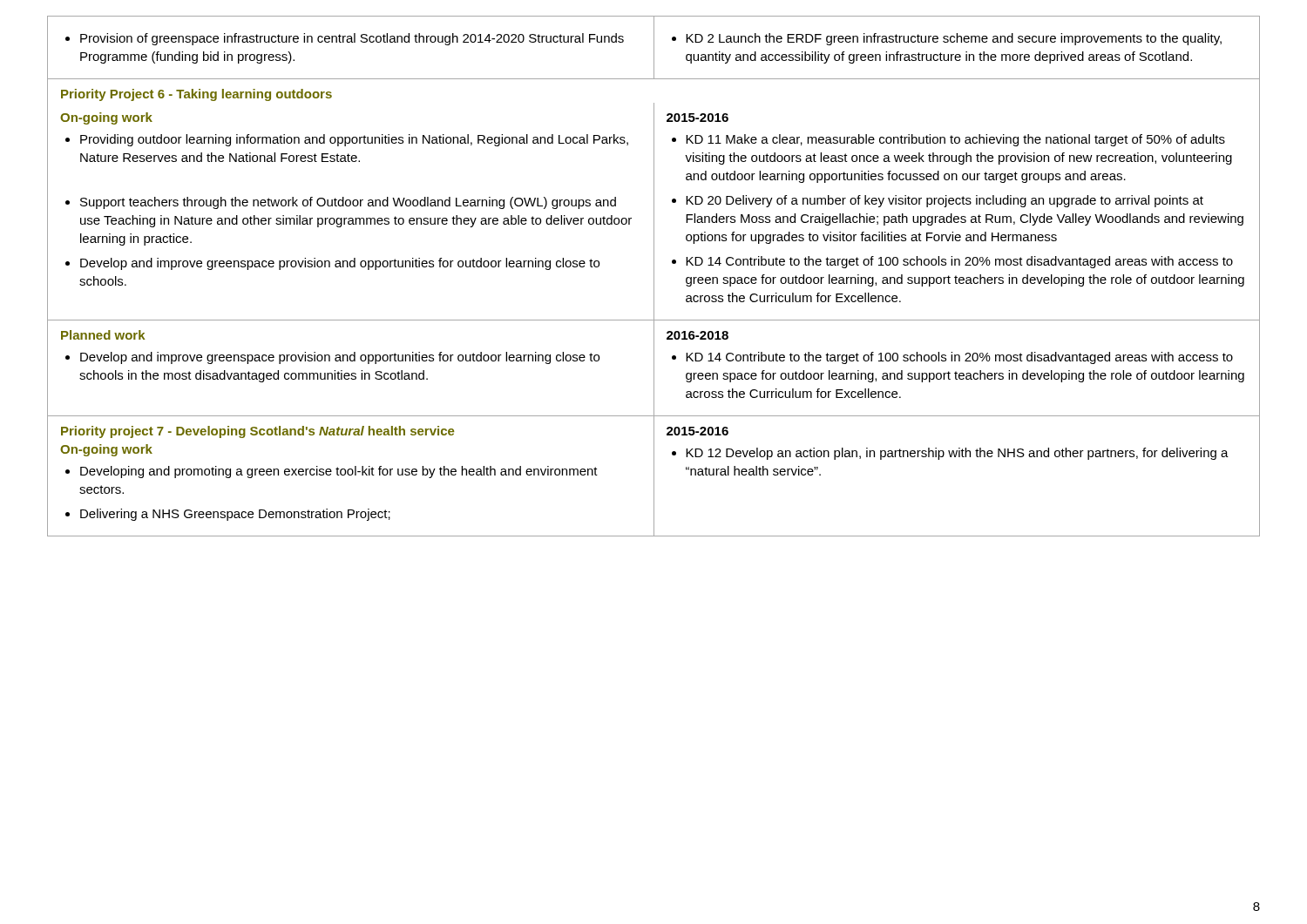Locate the element starting "KD 2 Launch the ERDF"
The height and width of the screenshot is (924, 1307).
click(x=957, y=47)
